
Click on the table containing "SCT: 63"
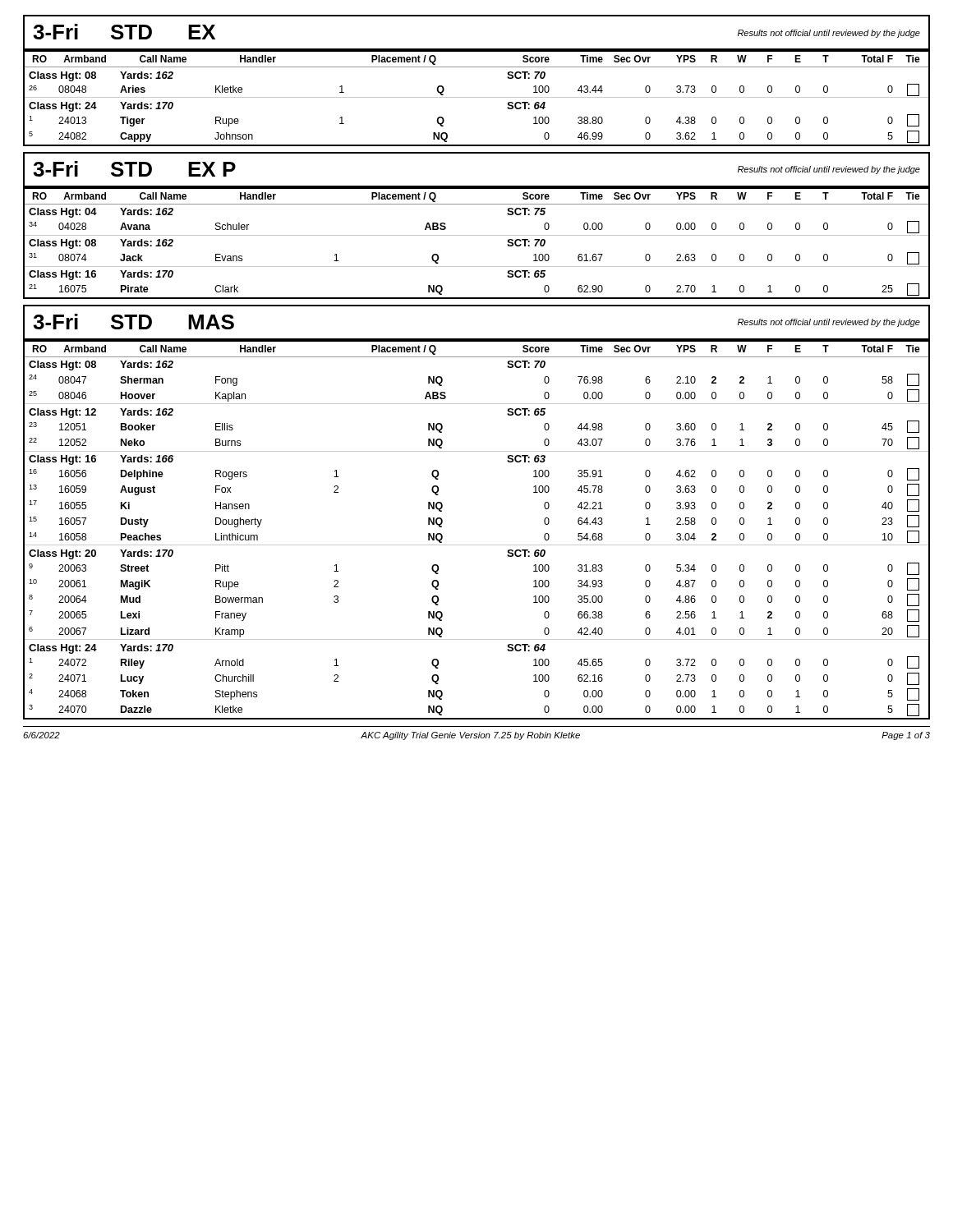(476, 530)
